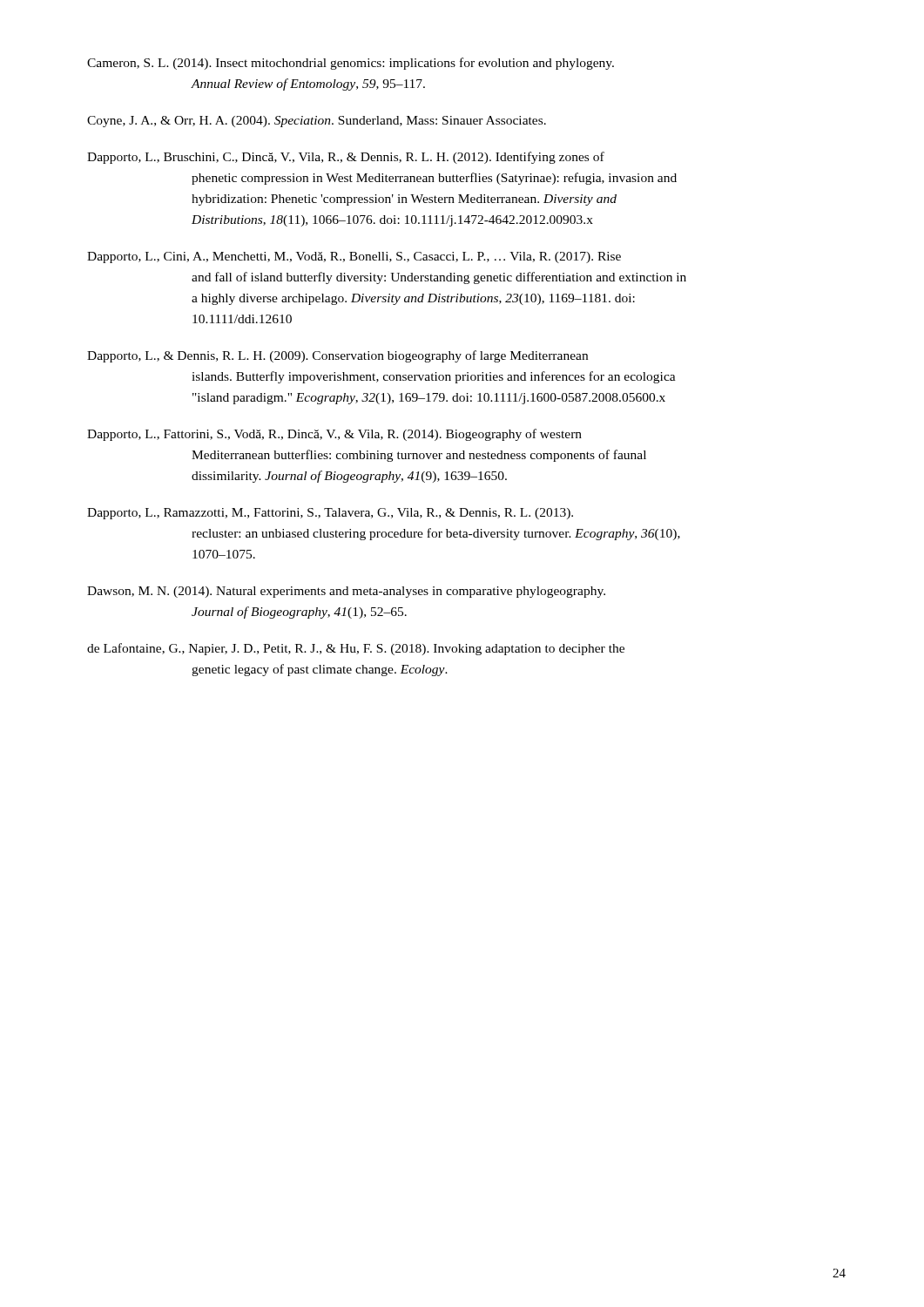Viewport: 924px width, 1307px height.
Task: Navigate to the passage starting "Cameron, S. L. (2014). Insect mitochondrial"
Action: pyautogui.click(x=466, y=74)
